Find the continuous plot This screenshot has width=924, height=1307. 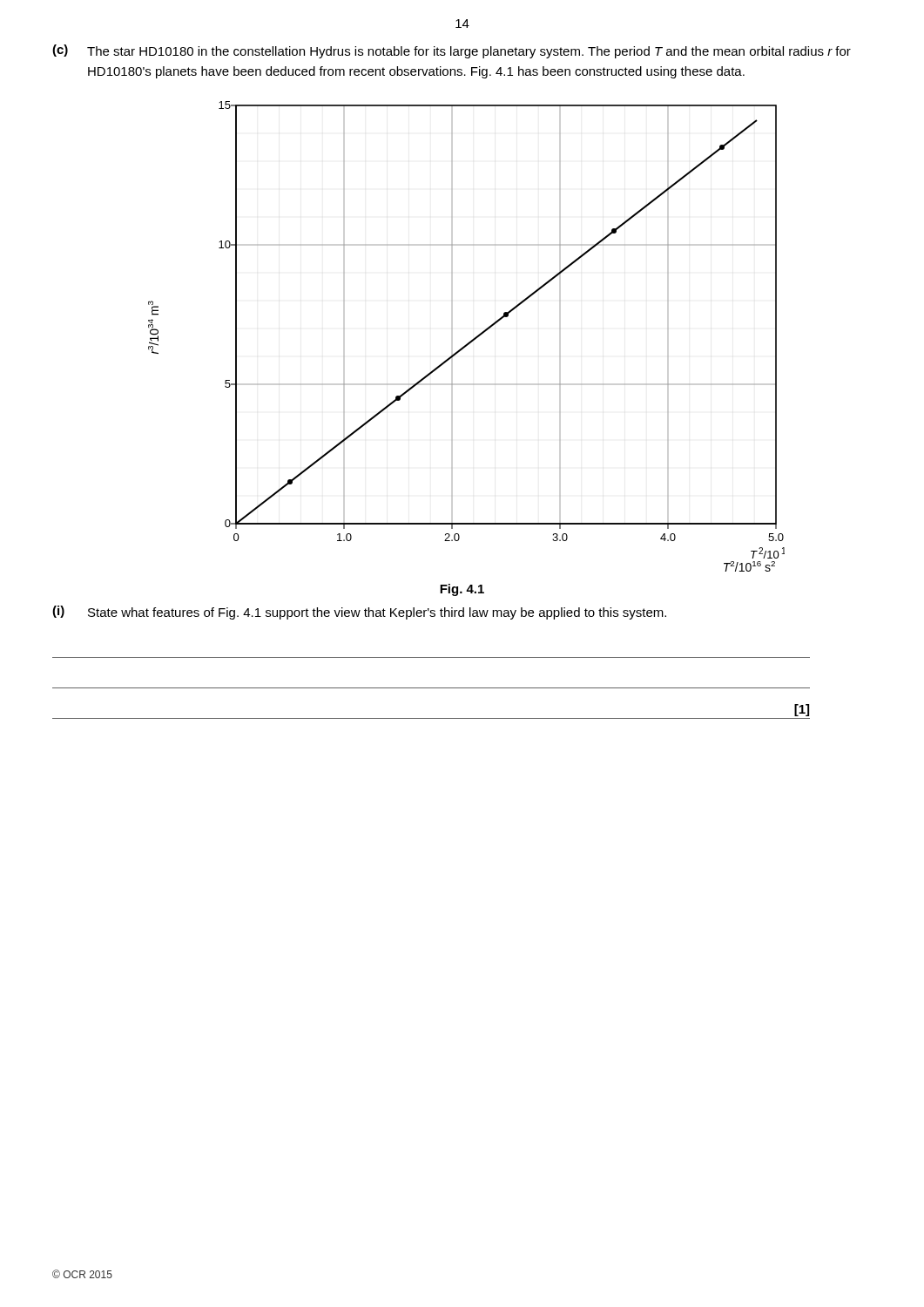[462, 332]
